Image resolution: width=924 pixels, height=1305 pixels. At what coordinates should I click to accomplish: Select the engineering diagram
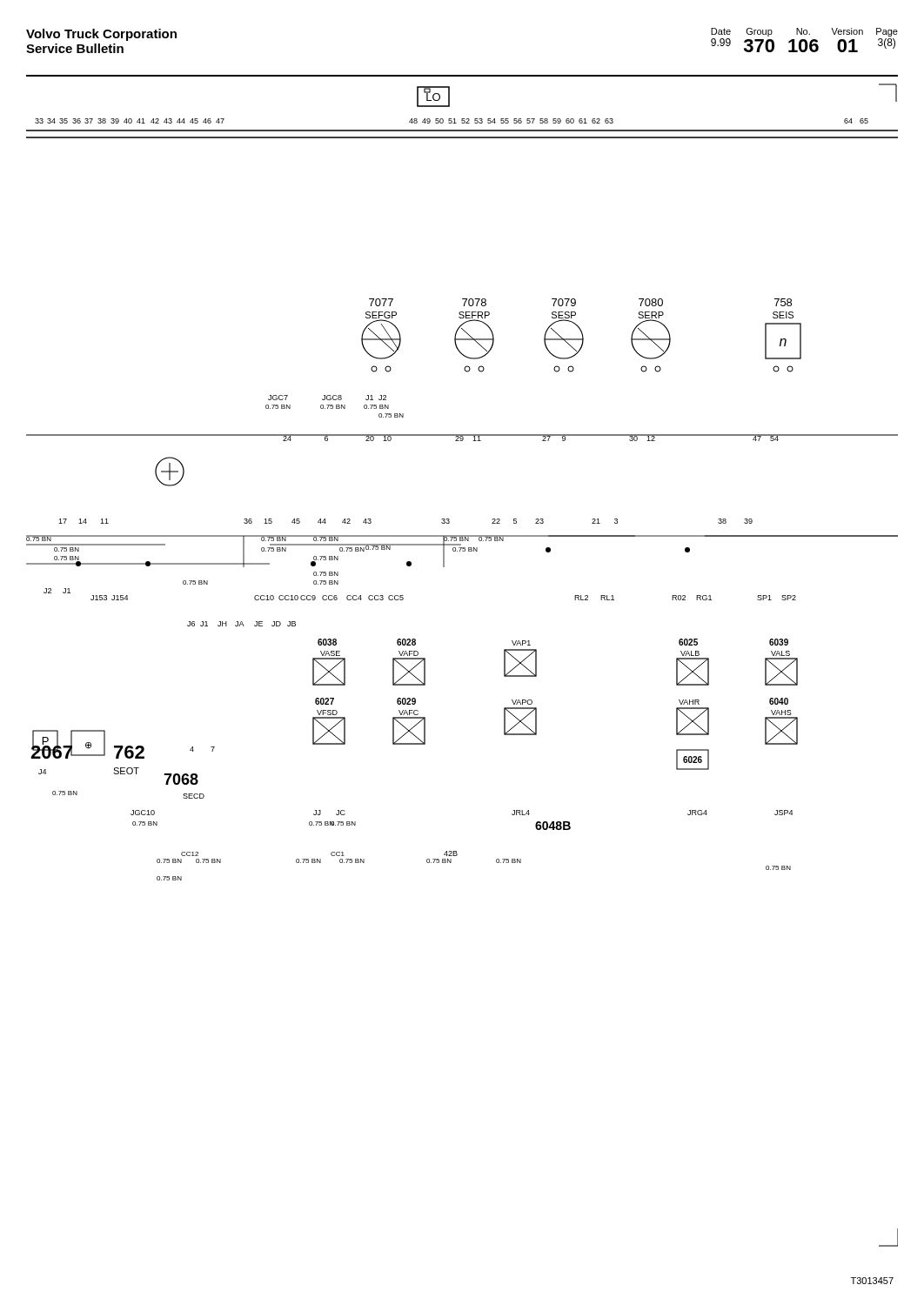click(x=462, y=673)
